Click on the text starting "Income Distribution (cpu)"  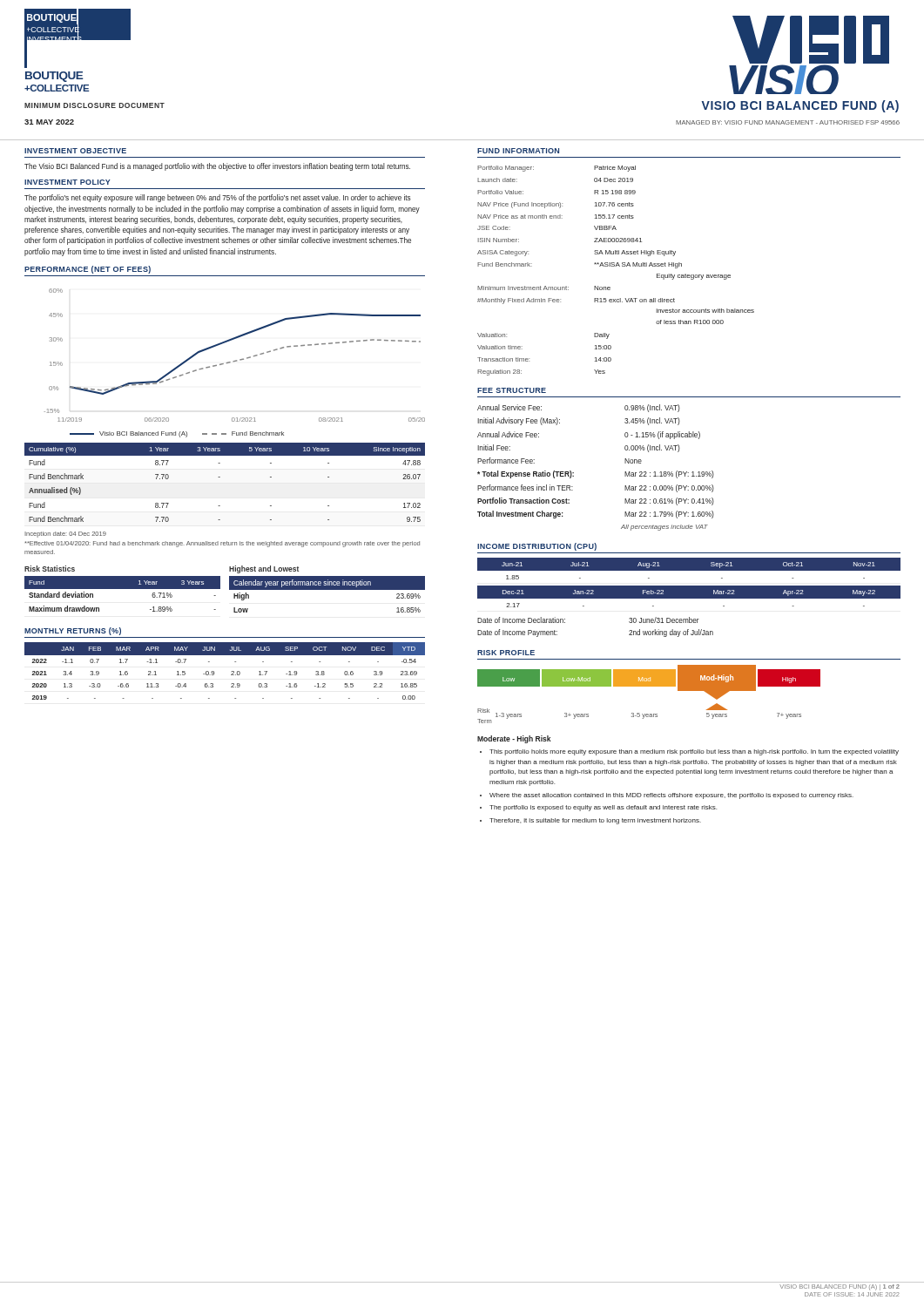(537, 547)
